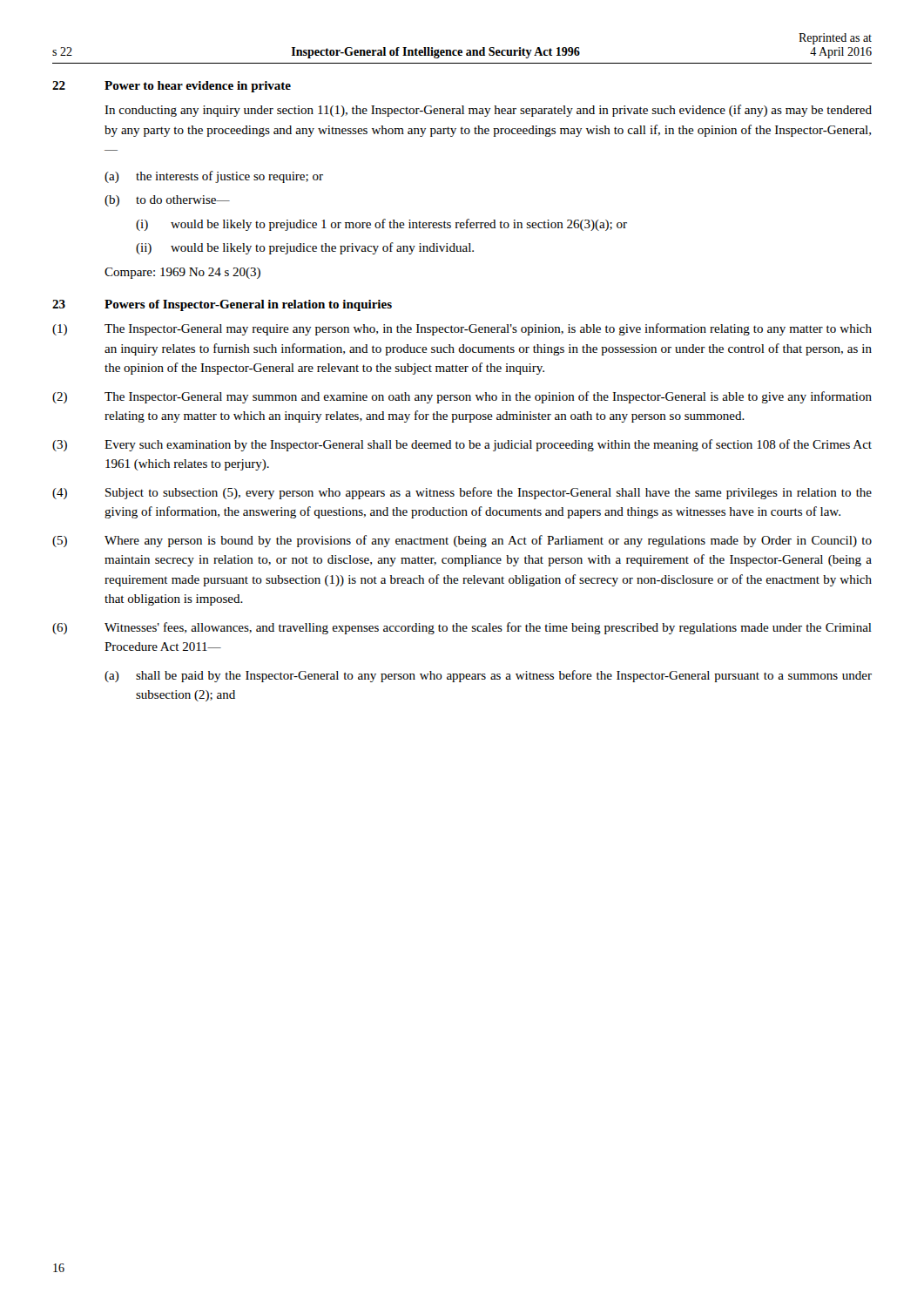Select the text block containing "(4) Subject to"
Image resolution: width=924 pixels, height=1307 pixels.
point(462,502)
